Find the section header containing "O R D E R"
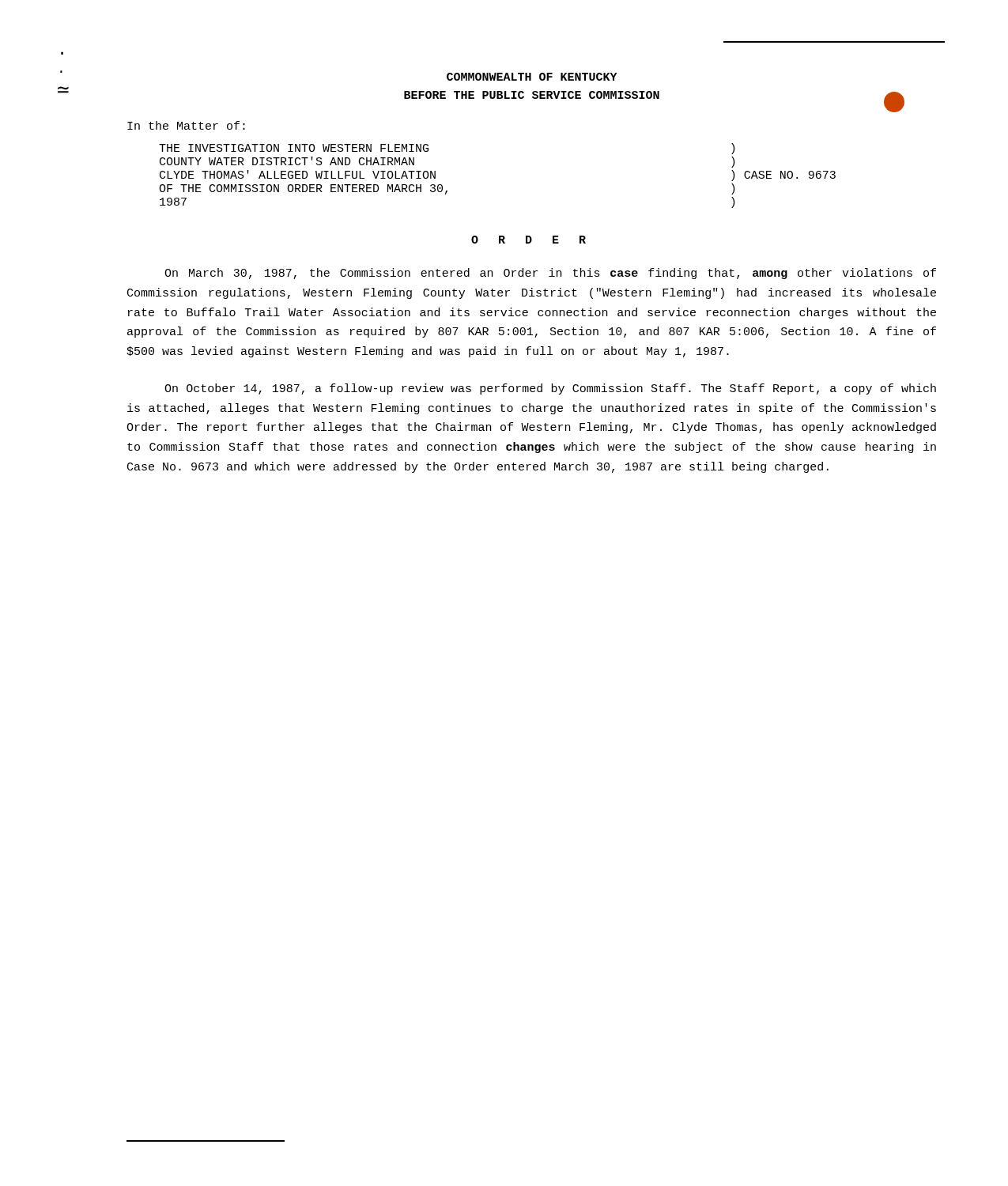This screenshot has width=1008, height=1186. (x=532, y=241)
